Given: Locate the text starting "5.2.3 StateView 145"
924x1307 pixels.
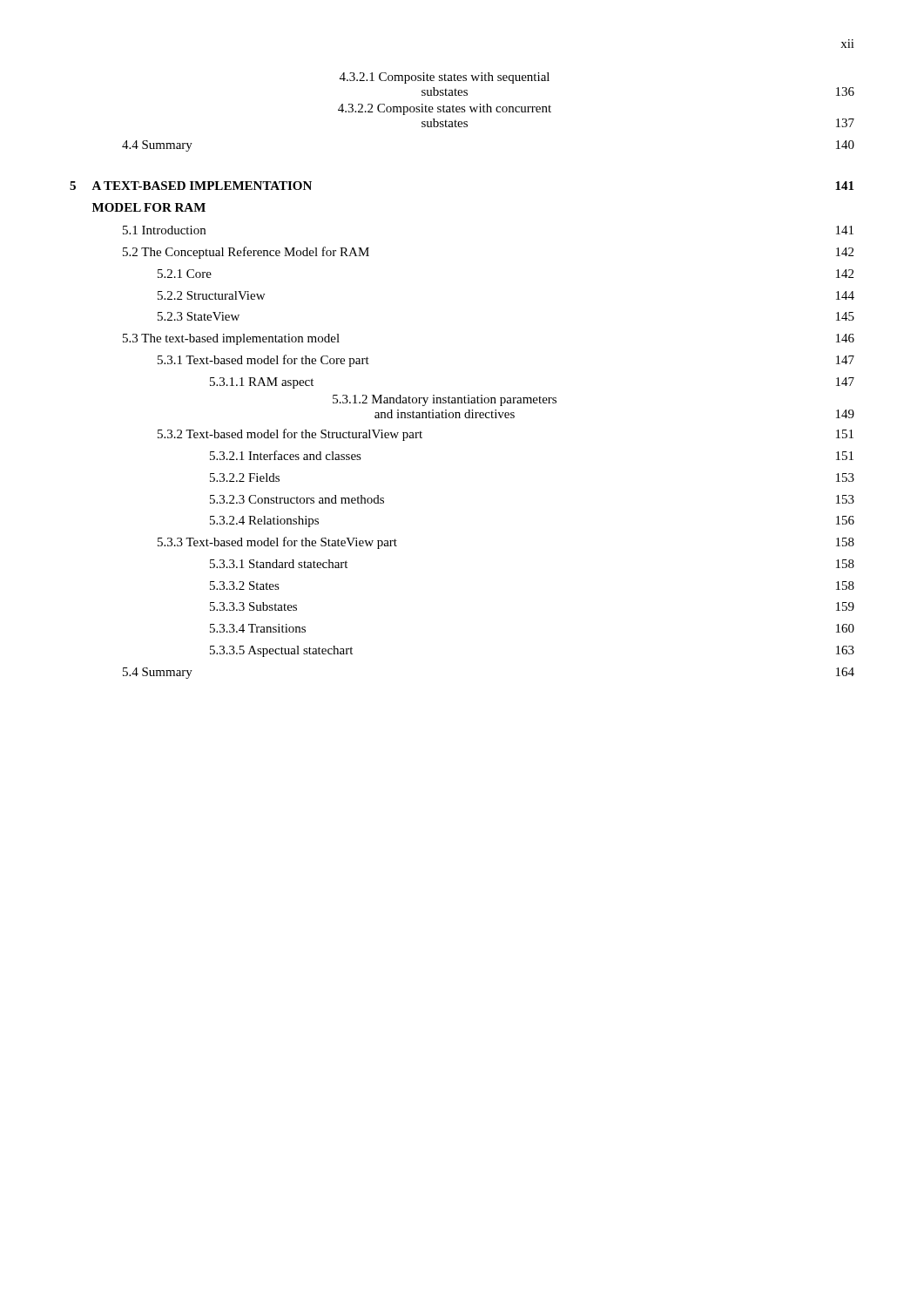Looking at the screenshot, I should tap(202, 316).
